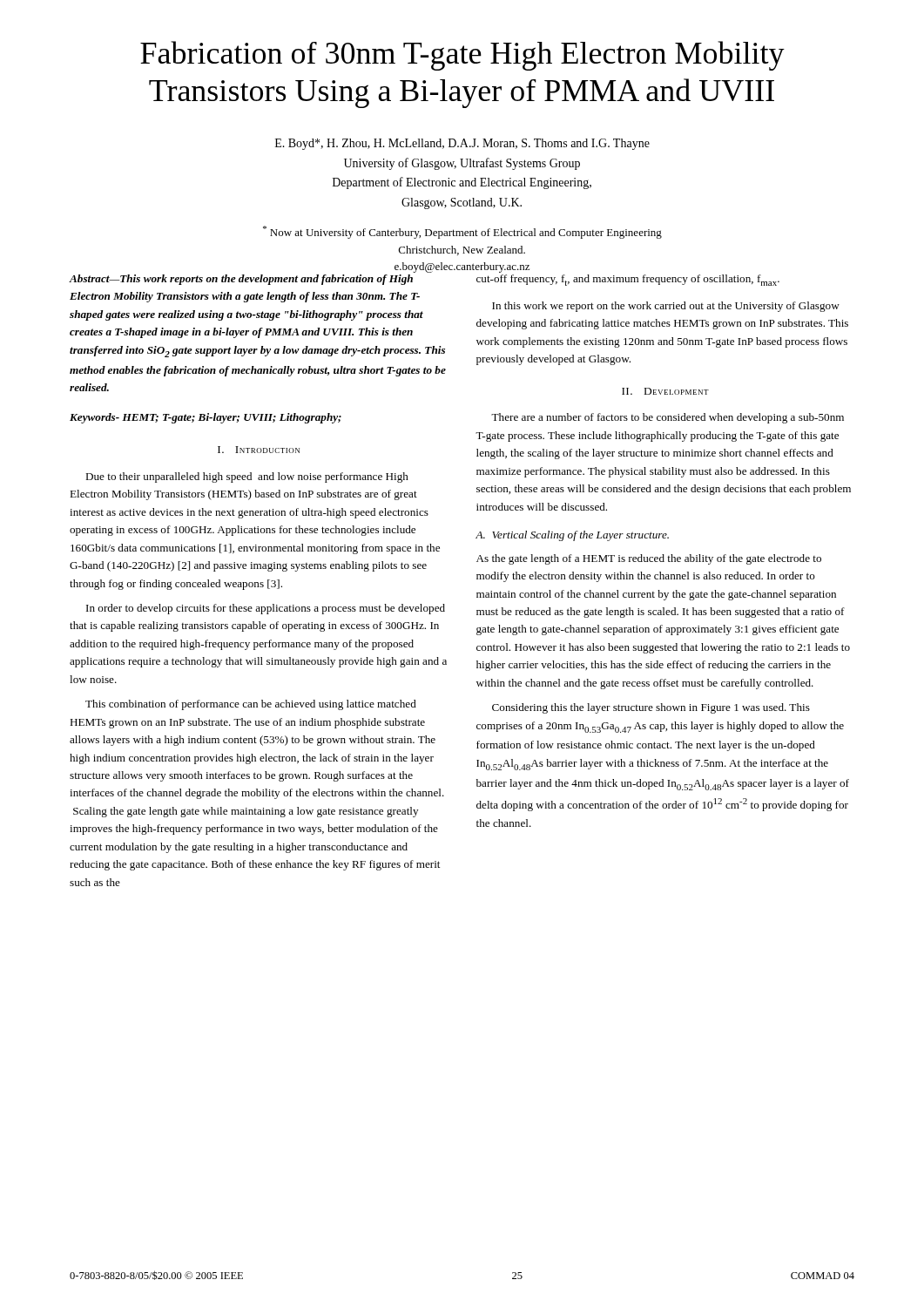Locate the text block containing "Abstract—This work reports on"
Image resolution: width=924 pixels, height=1307 pixels.
pyautogui.click(x=259, y=333)
